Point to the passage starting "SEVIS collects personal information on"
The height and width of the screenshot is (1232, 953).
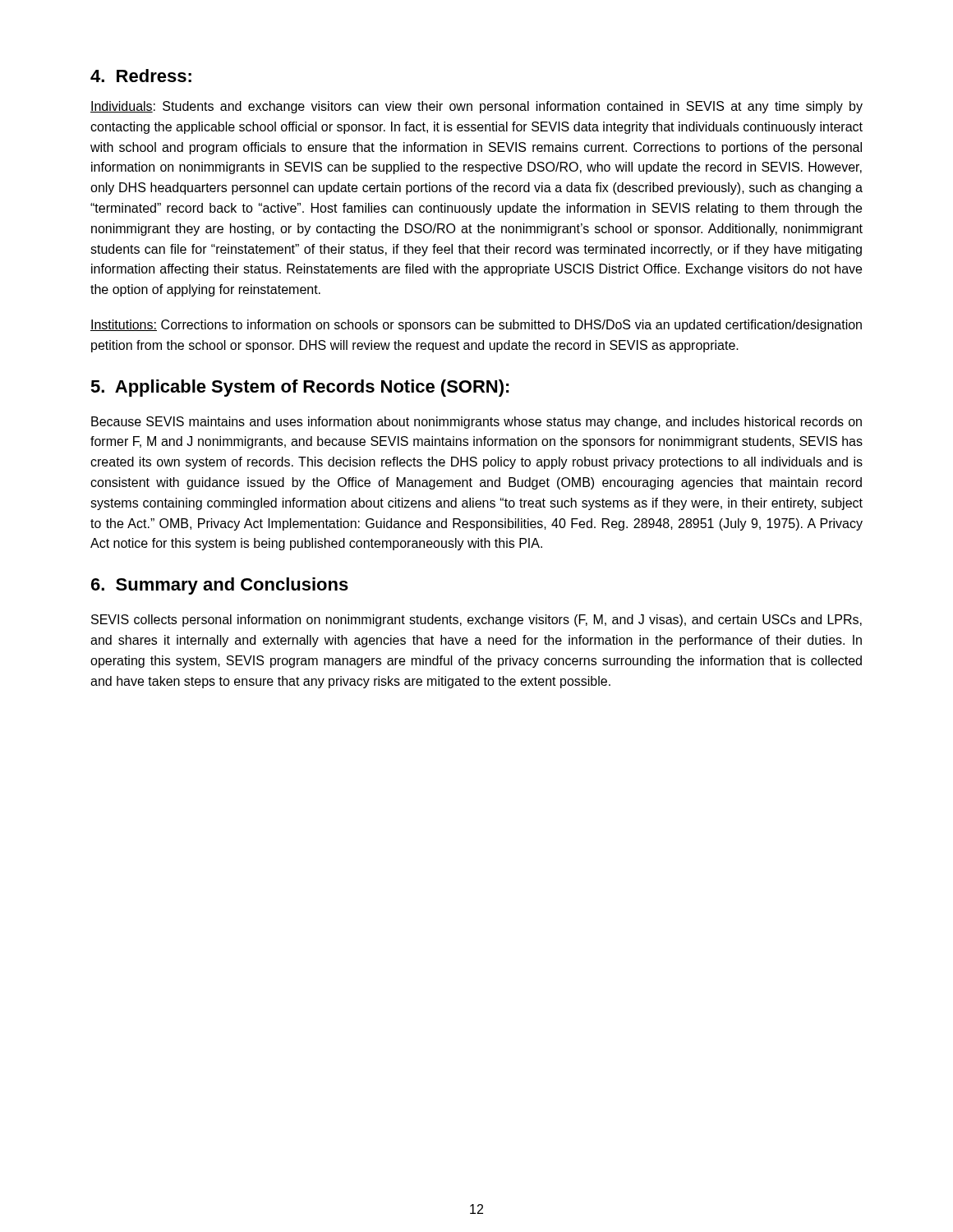coord(476,650)
